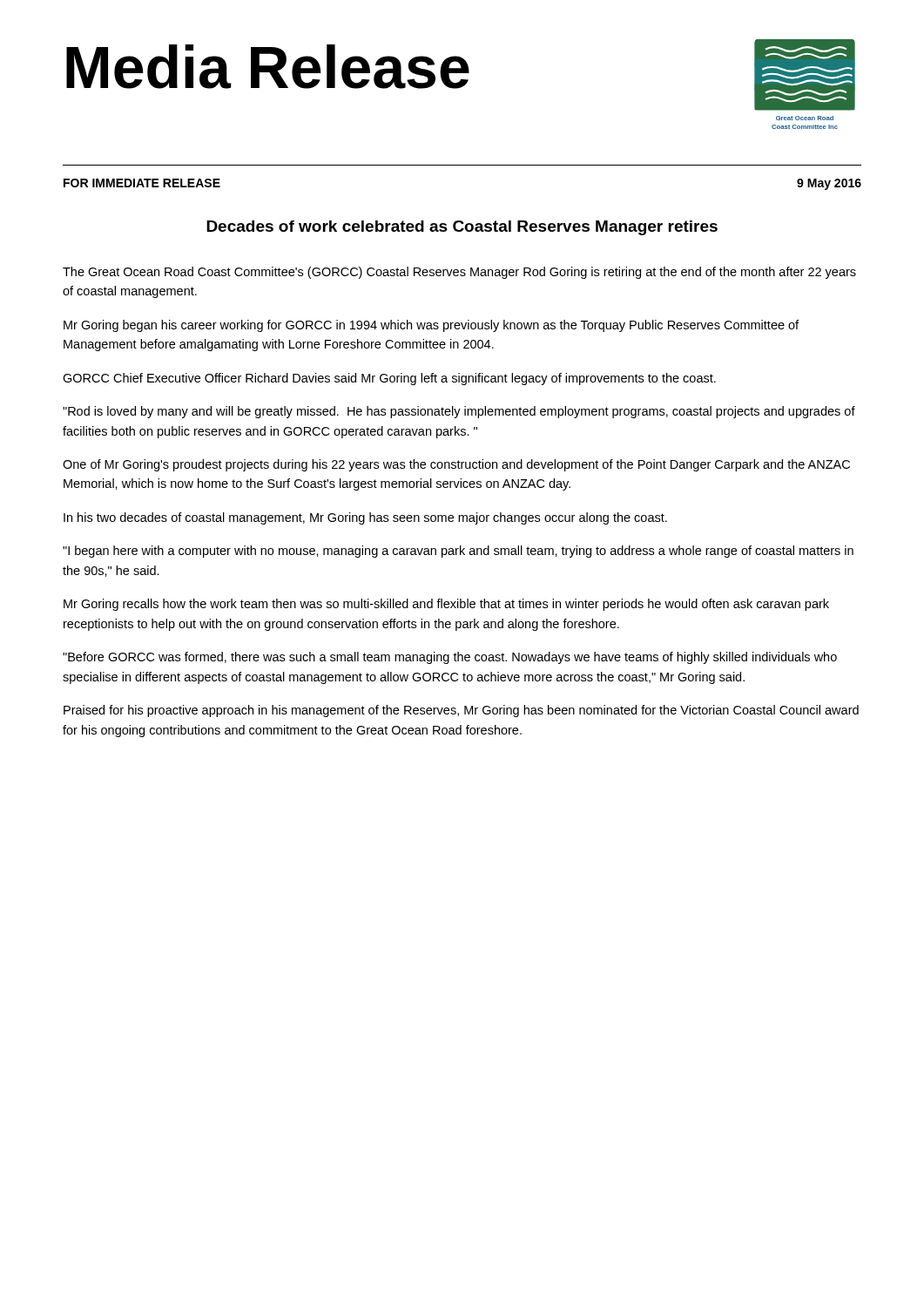
Task: Locate the text block starting "Decades of work celebrated"
Action: tap(462, 226)
